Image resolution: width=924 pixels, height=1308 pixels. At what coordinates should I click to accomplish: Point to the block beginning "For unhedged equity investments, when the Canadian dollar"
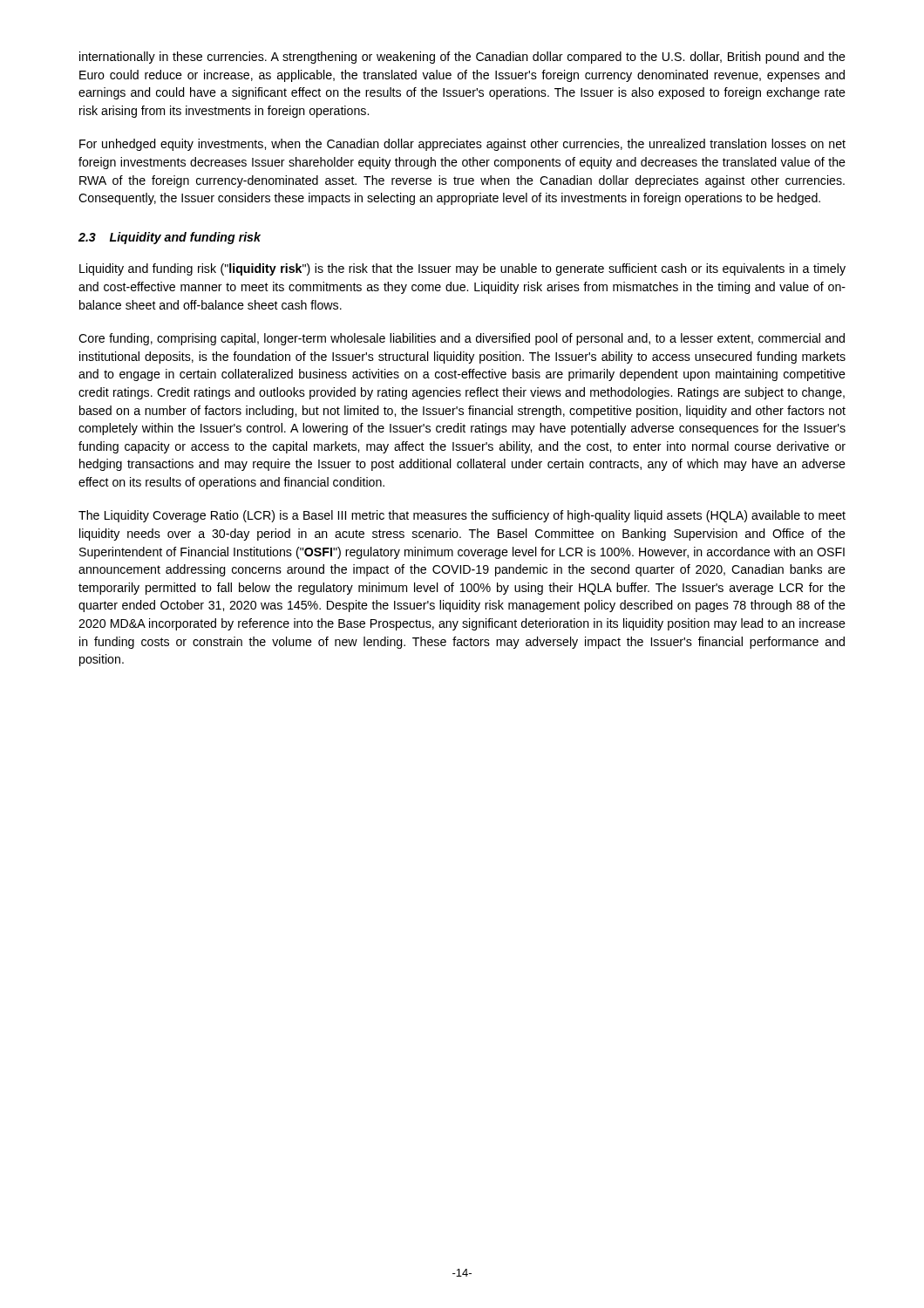pyautogui.click(x=462, y=171)
